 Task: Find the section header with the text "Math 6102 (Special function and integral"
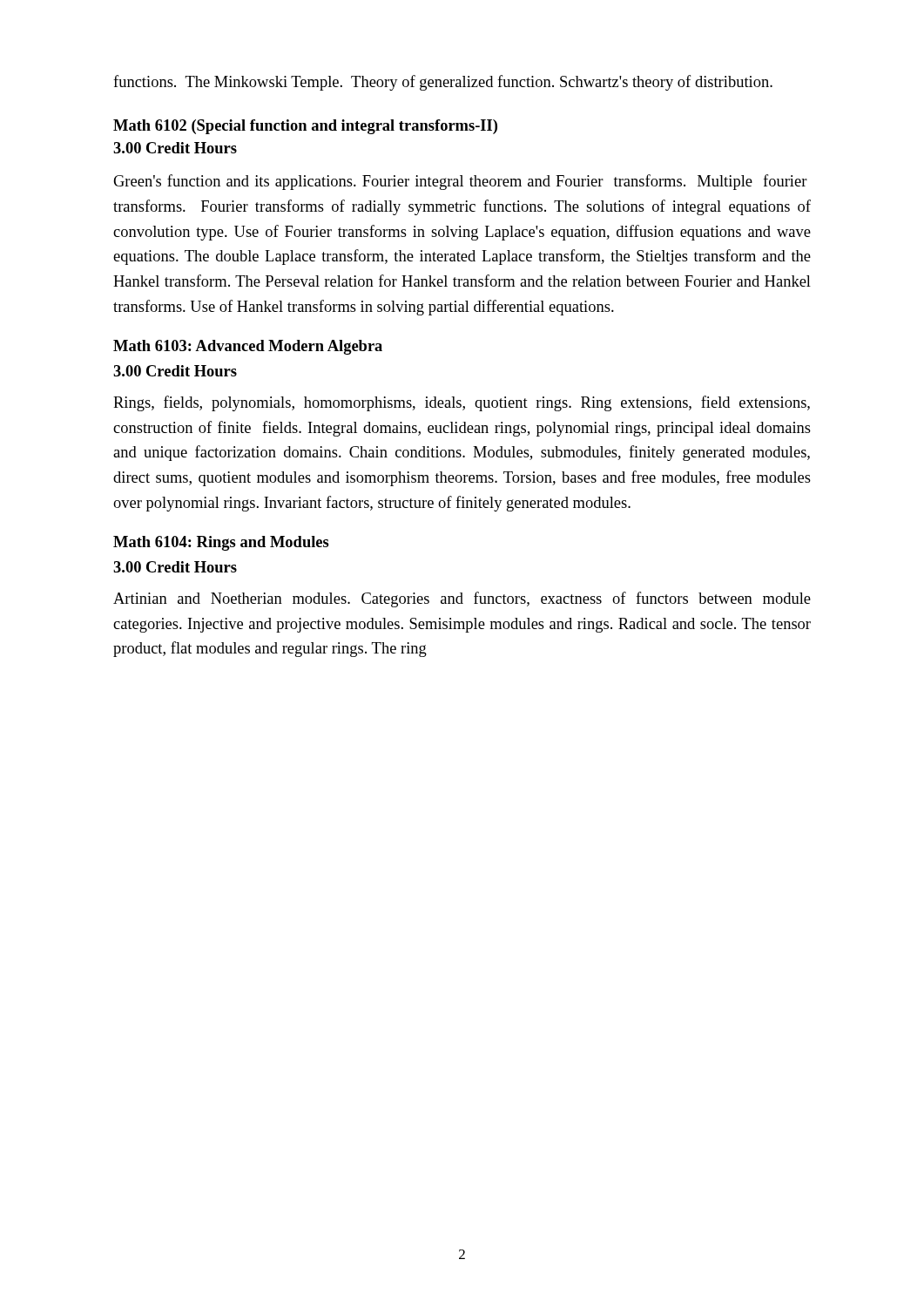[306, 137]
